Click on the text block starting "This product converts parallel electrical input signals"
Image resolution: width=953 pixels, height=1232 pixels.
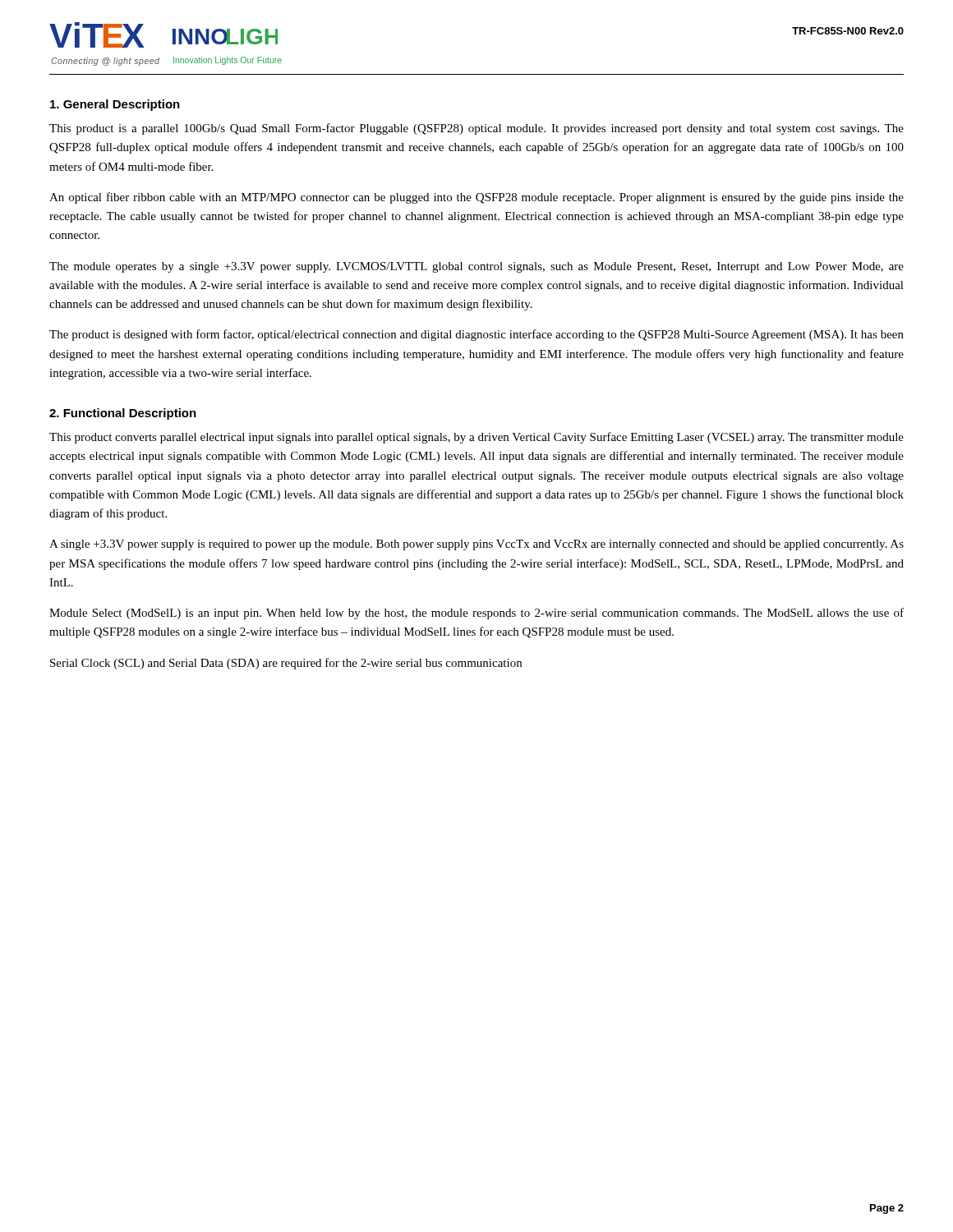point(476,475)
